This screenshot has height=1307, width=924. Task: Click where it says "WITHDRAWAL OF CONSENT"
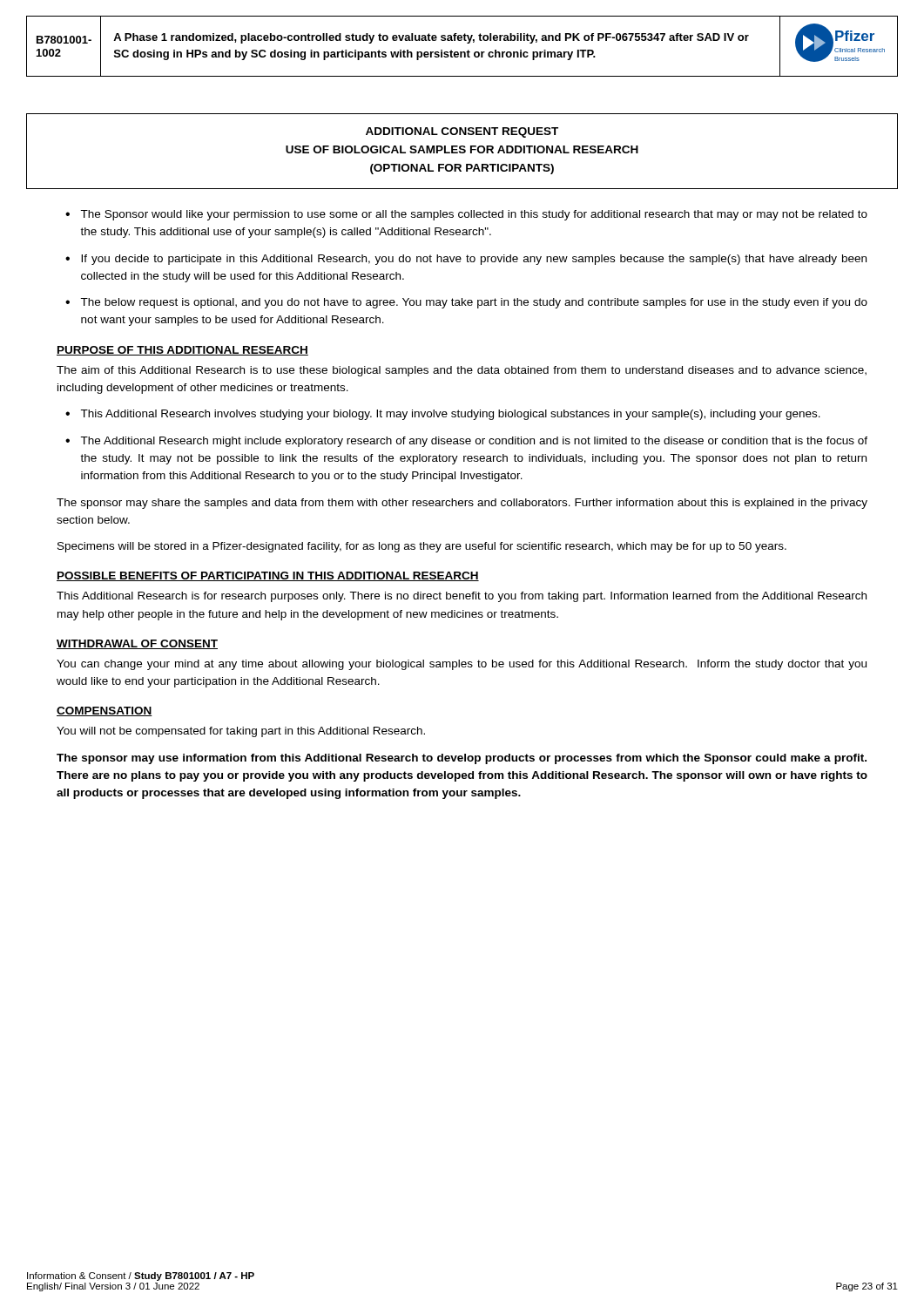point(137,643)
